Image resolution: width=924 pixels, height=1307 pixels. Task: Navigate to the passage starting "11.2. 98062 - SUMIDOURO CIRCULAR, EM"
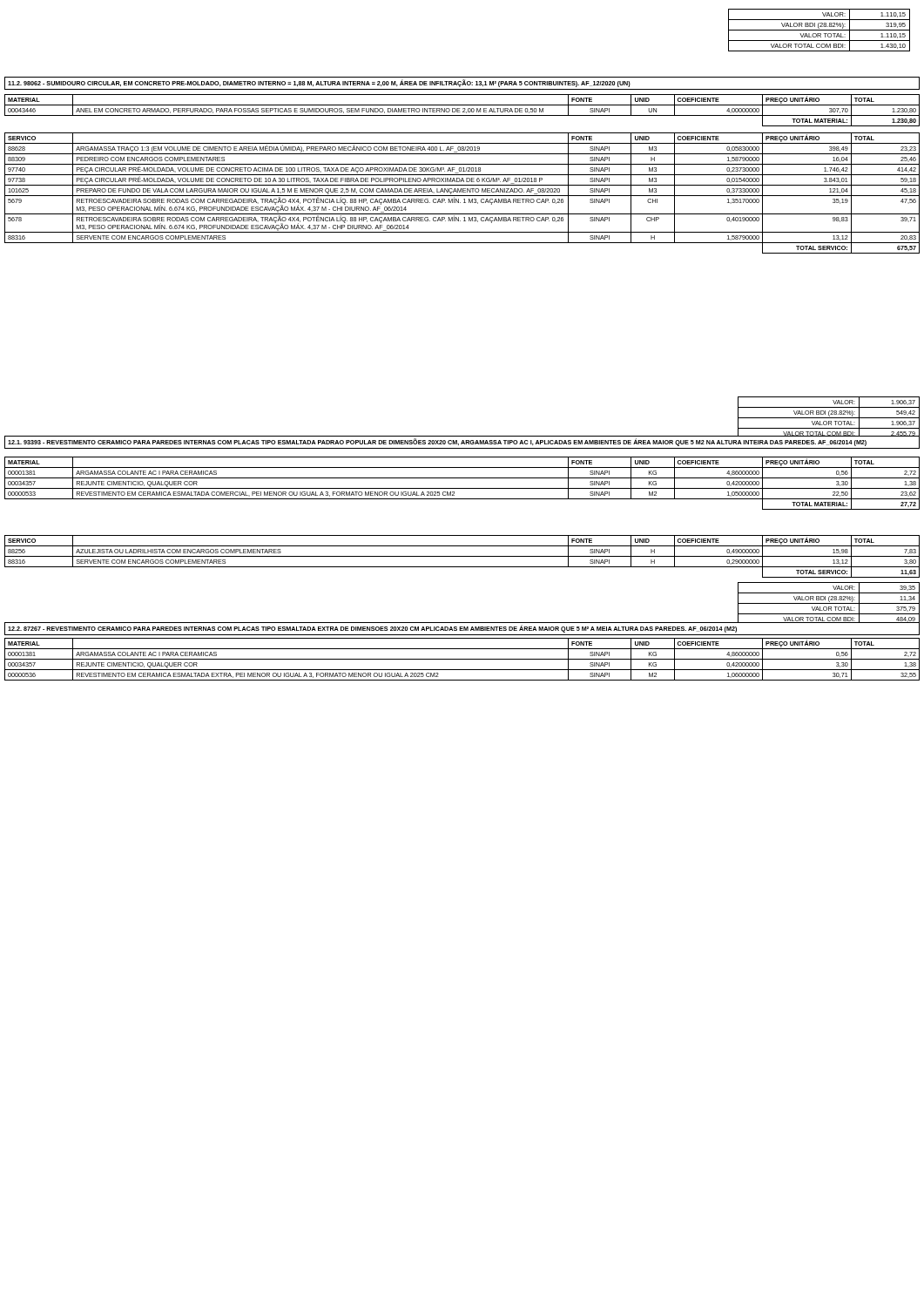[462, 83]
